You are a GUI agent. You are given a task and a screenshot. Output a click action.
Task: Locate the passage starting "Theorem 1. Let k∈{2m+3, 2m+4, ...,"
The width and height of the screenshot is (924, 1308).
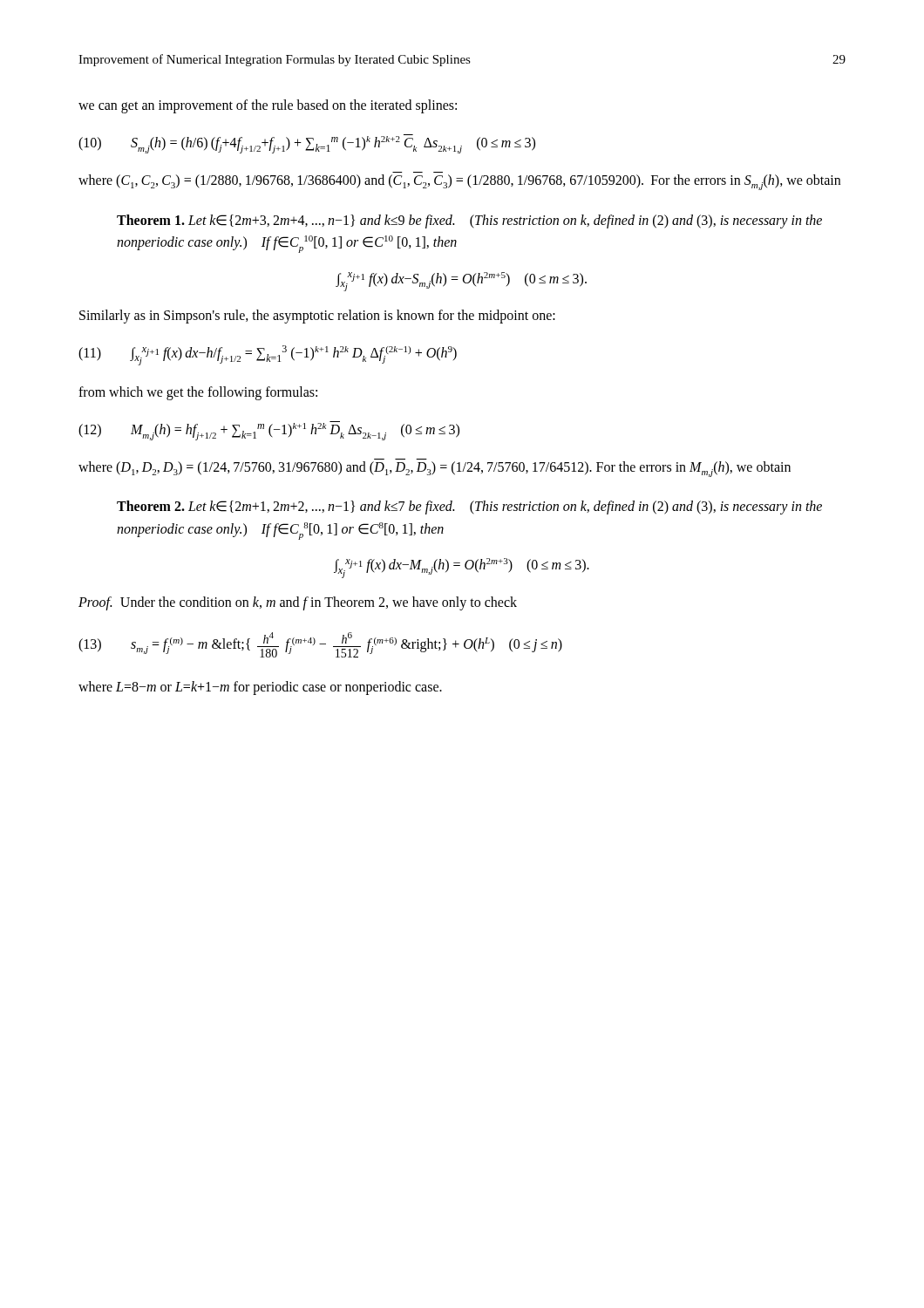[x=470, y=232]
